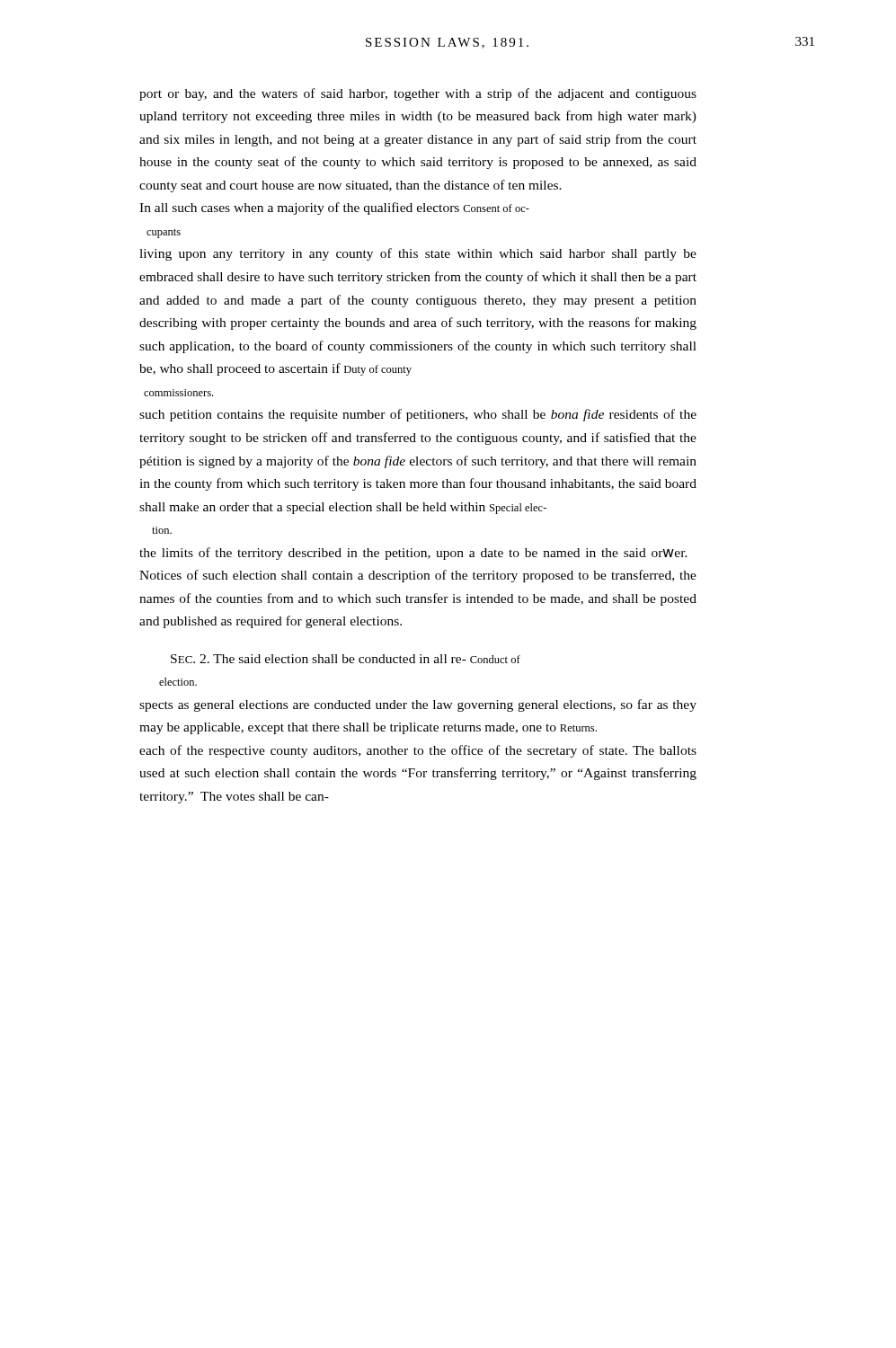Locate the block of text that opens with "port or bay, and the waters"
Viewport: 896px width, 1348px height.
pos(418,139)
